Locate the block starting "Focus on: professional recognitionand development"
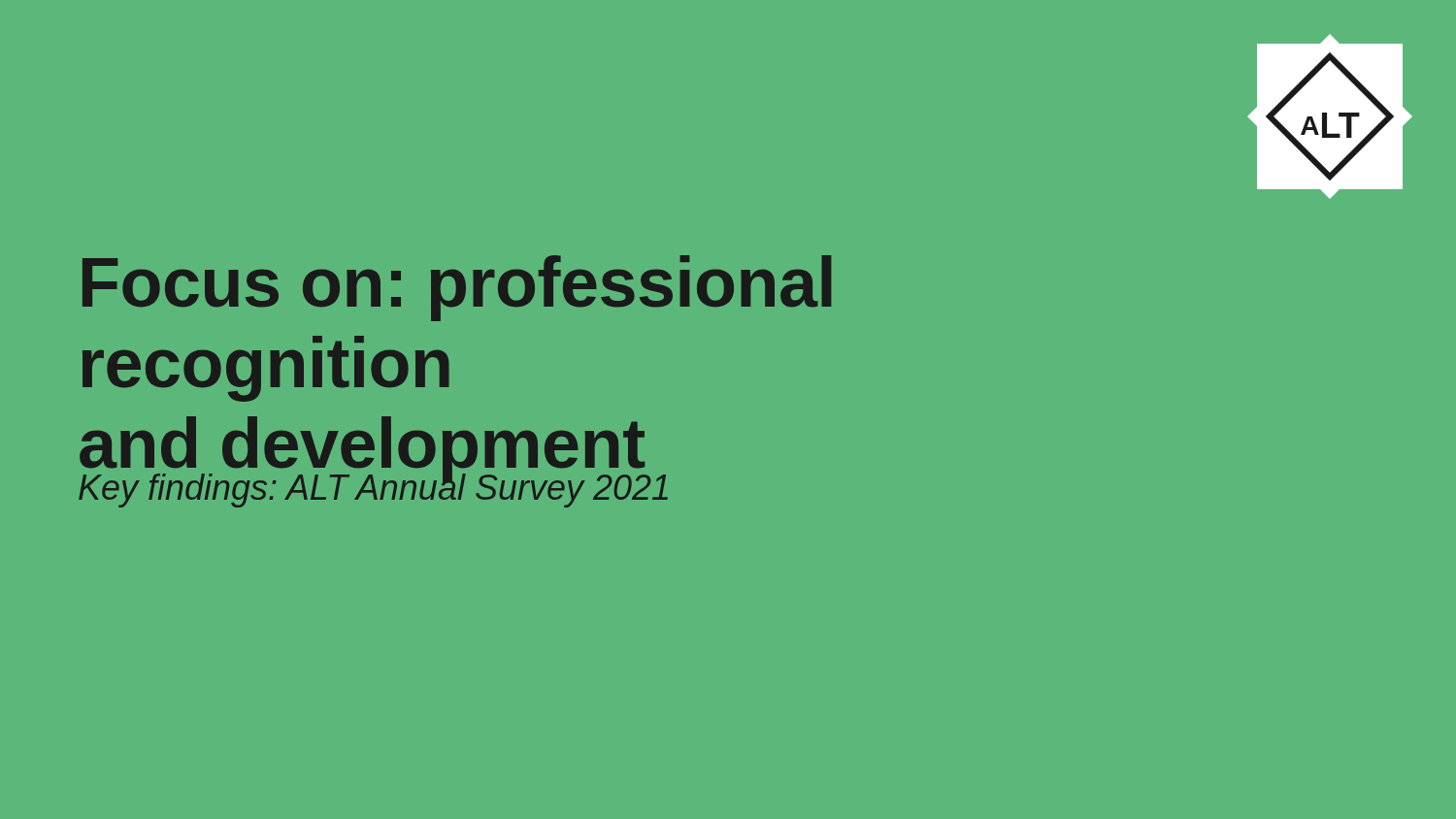This screenshot has width=1456, height=819. coord(457,363)
